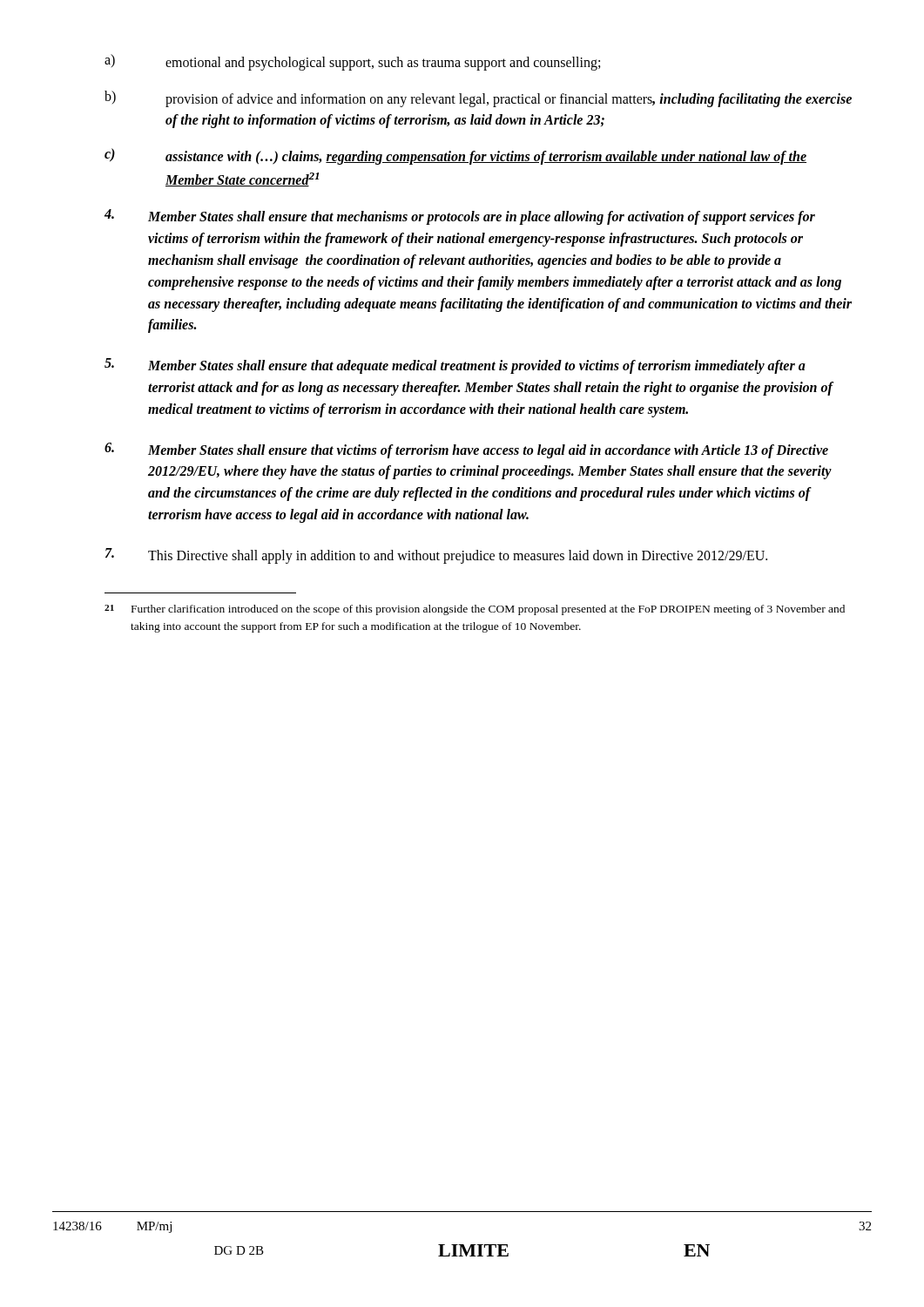Point to the text starting "5. Member States shall ensure that adequate medical"
Viewport: 924px width, 1307px height.
tap(479, 388)
